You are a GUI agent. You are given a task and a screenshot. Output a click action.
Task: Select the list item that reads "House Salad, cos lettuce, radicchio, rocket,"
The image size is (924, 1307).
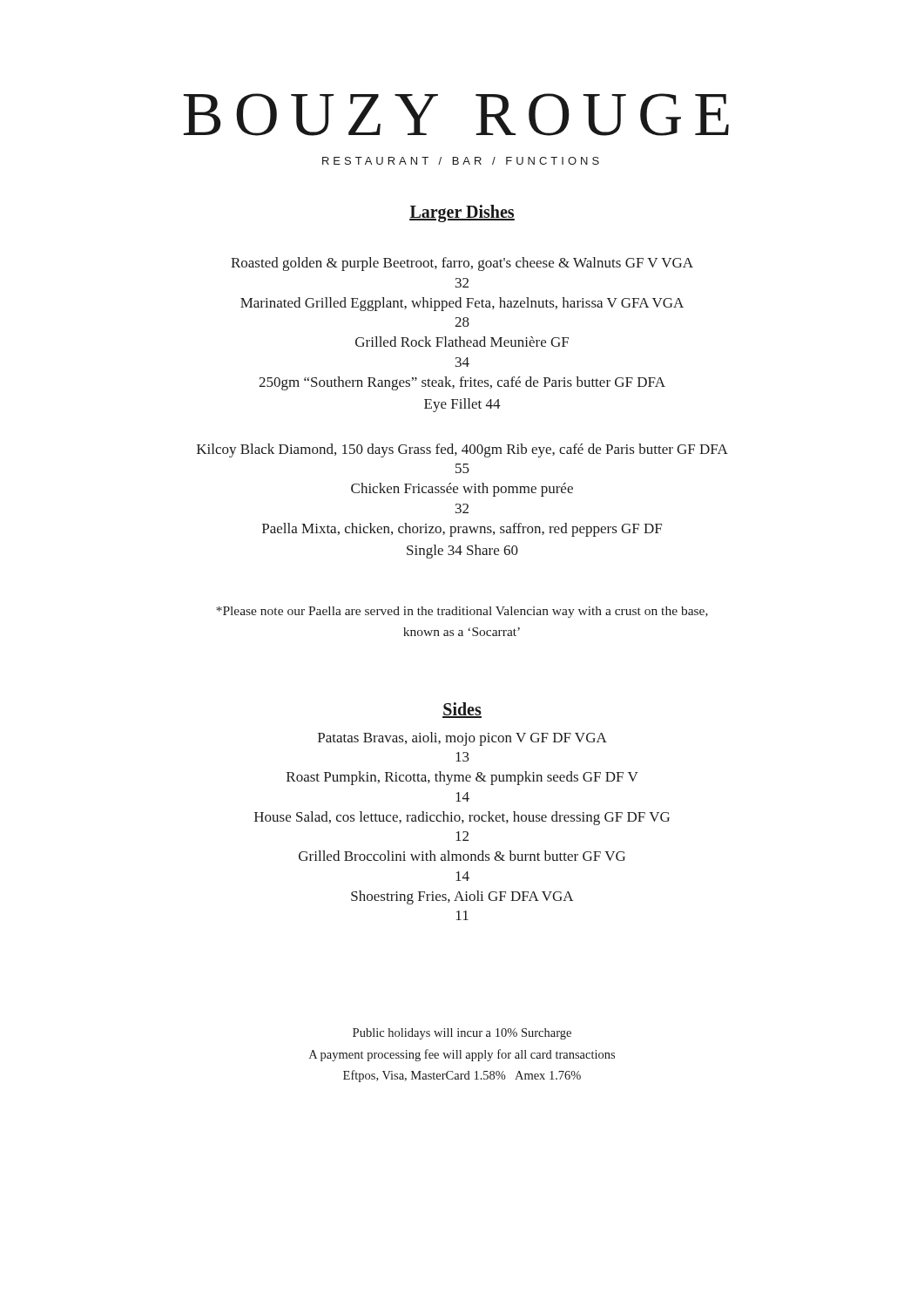pyautogui.click(x=462, y=816)
